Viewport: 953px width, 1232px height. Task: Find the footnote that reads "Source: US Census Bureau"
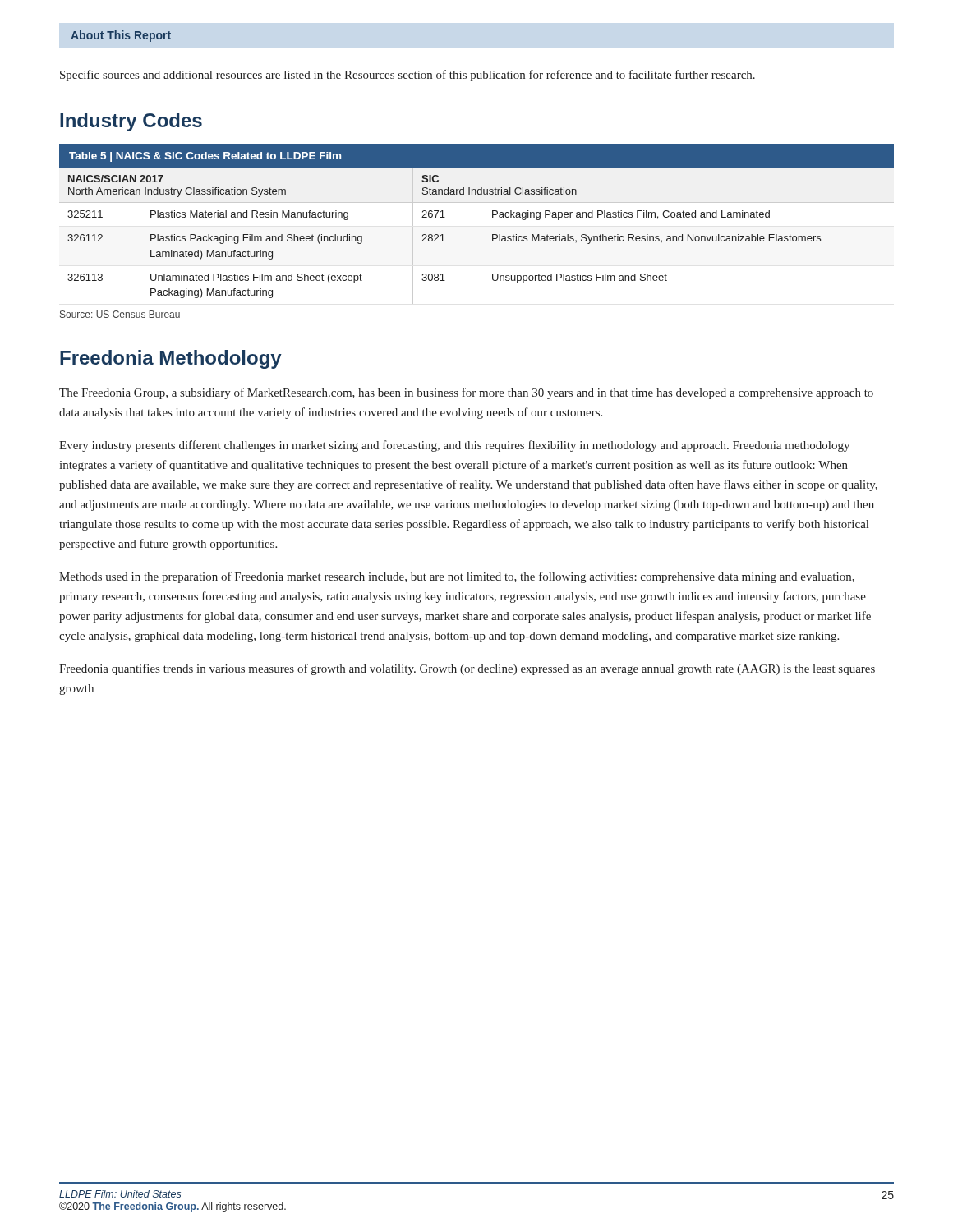tap(120, 315)
